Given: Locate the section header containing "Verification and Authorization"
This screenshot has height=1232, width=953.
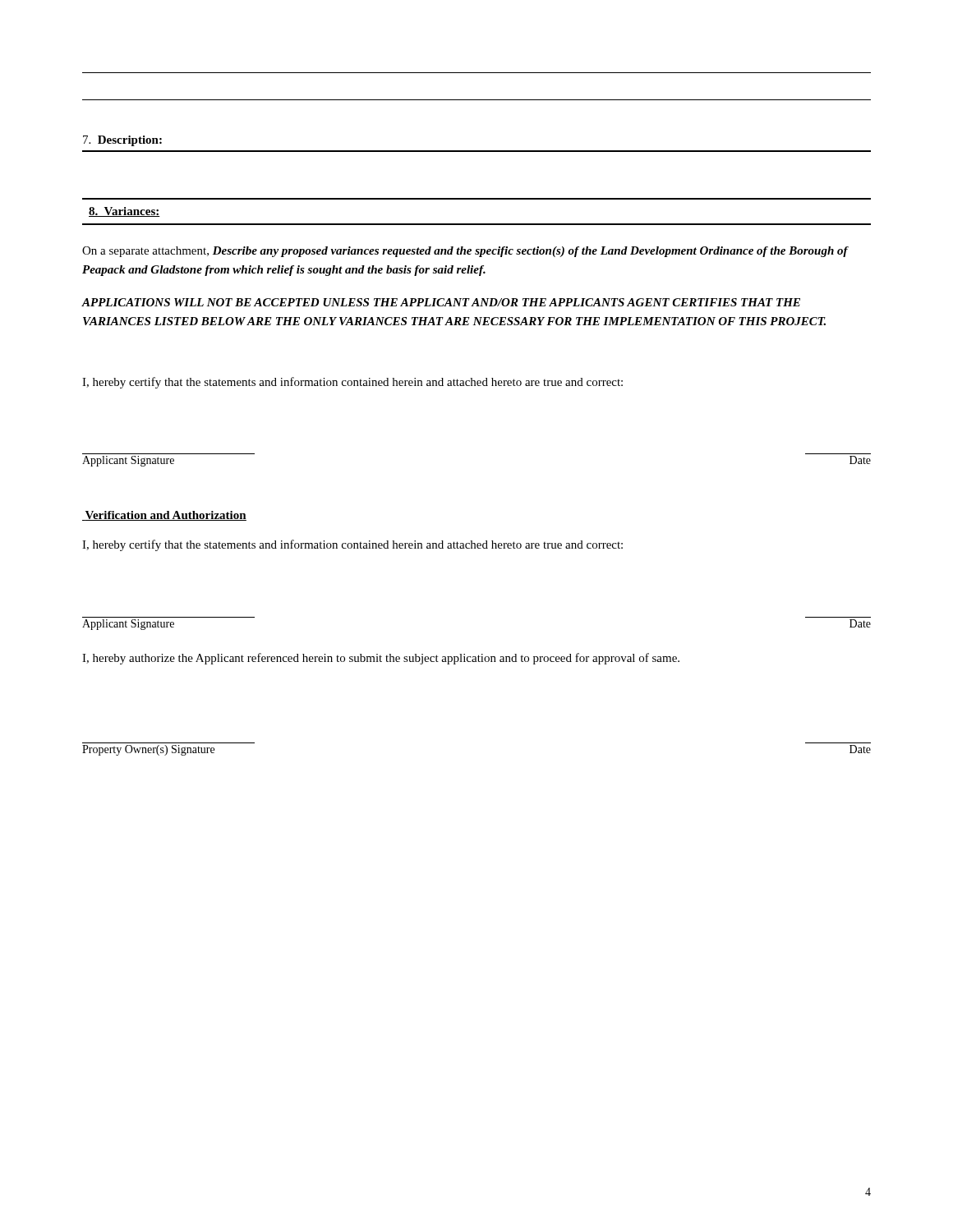Looking at the screenshot, I should 164,515.
